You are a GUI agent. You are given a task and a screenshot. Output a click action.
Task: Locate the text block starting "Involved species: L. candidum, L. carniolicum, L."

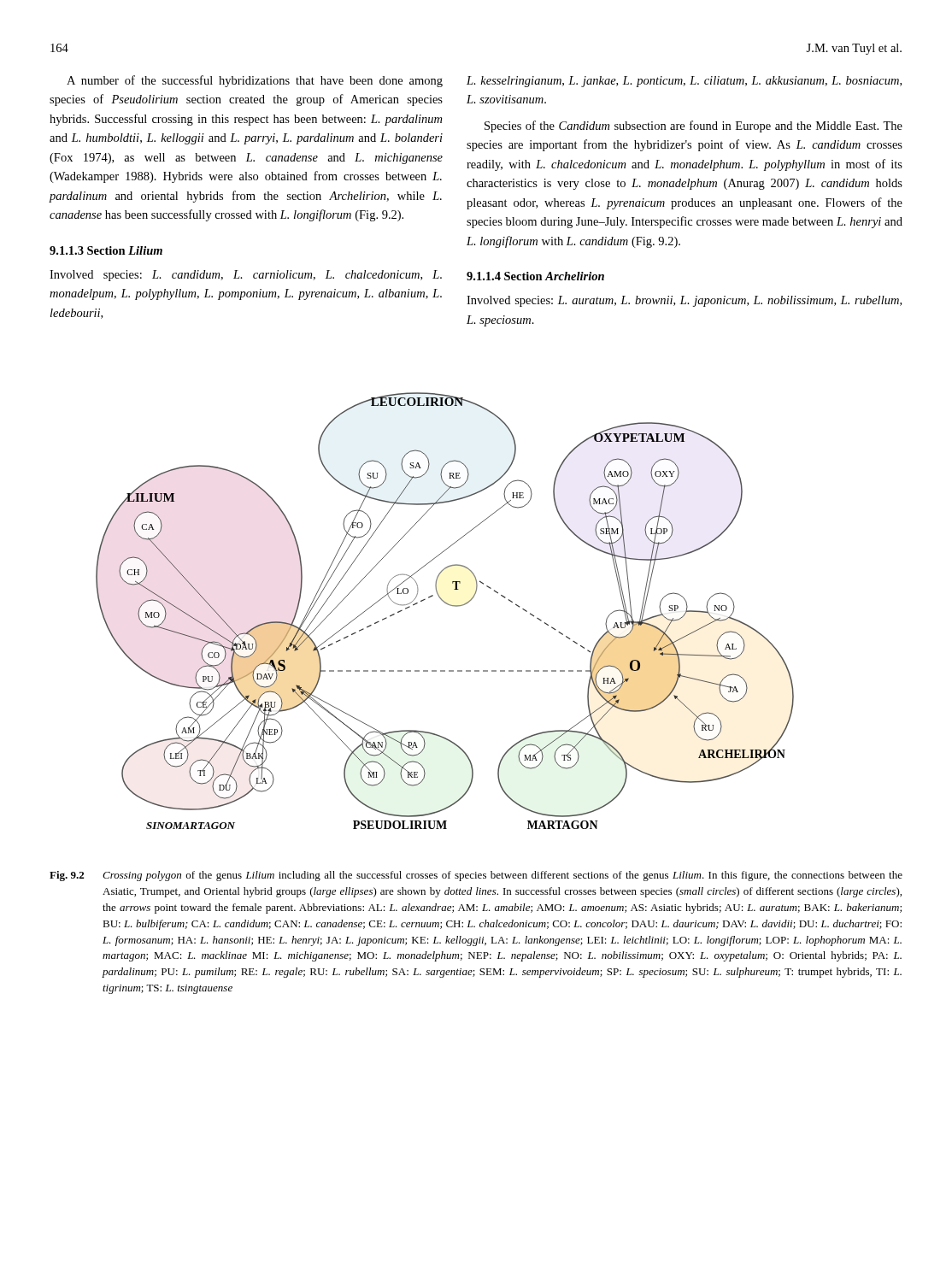(x=246, y=294)
